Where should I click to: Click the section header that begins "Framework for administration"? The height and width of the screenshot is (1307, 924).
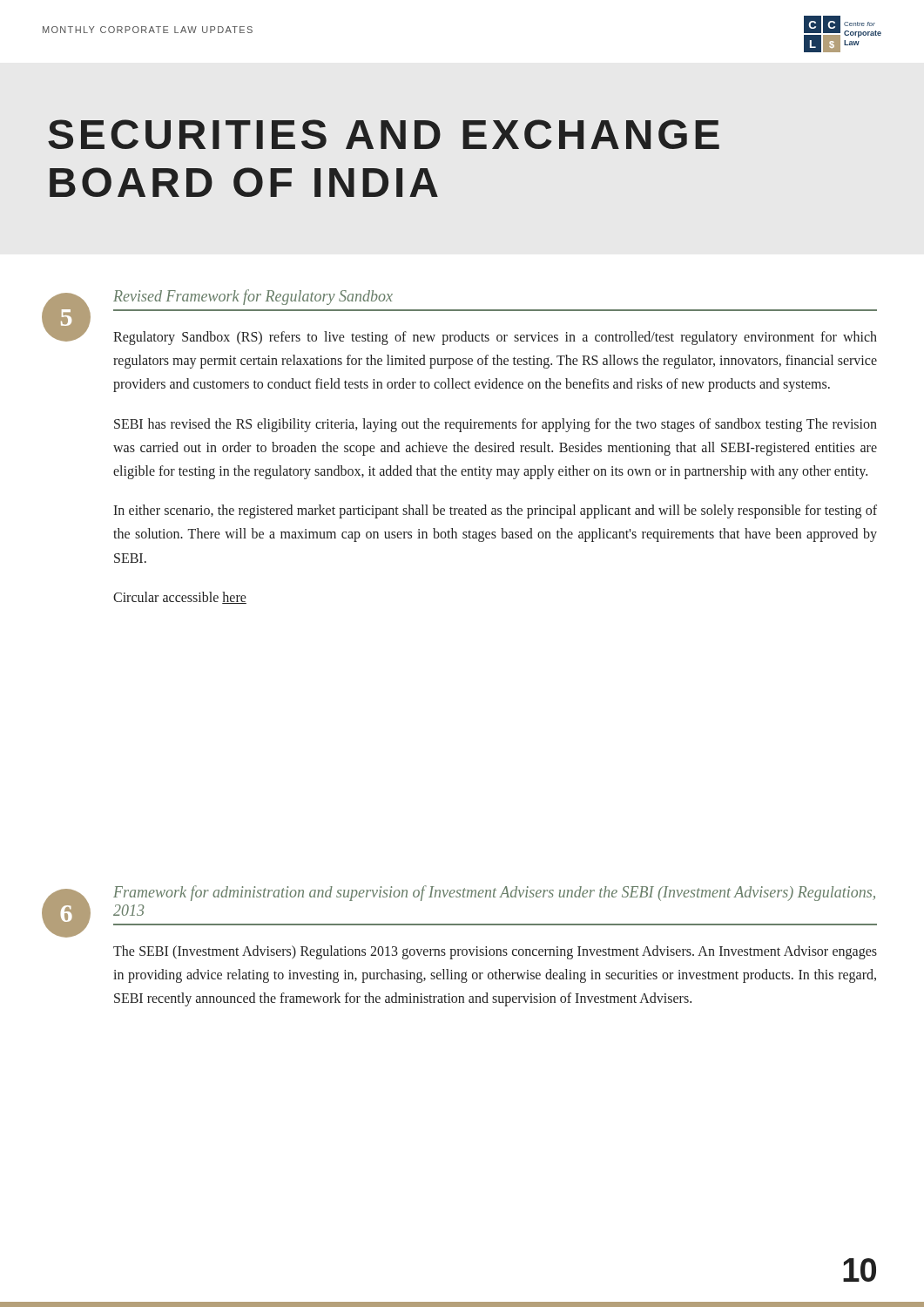click(x=495, y=904)
